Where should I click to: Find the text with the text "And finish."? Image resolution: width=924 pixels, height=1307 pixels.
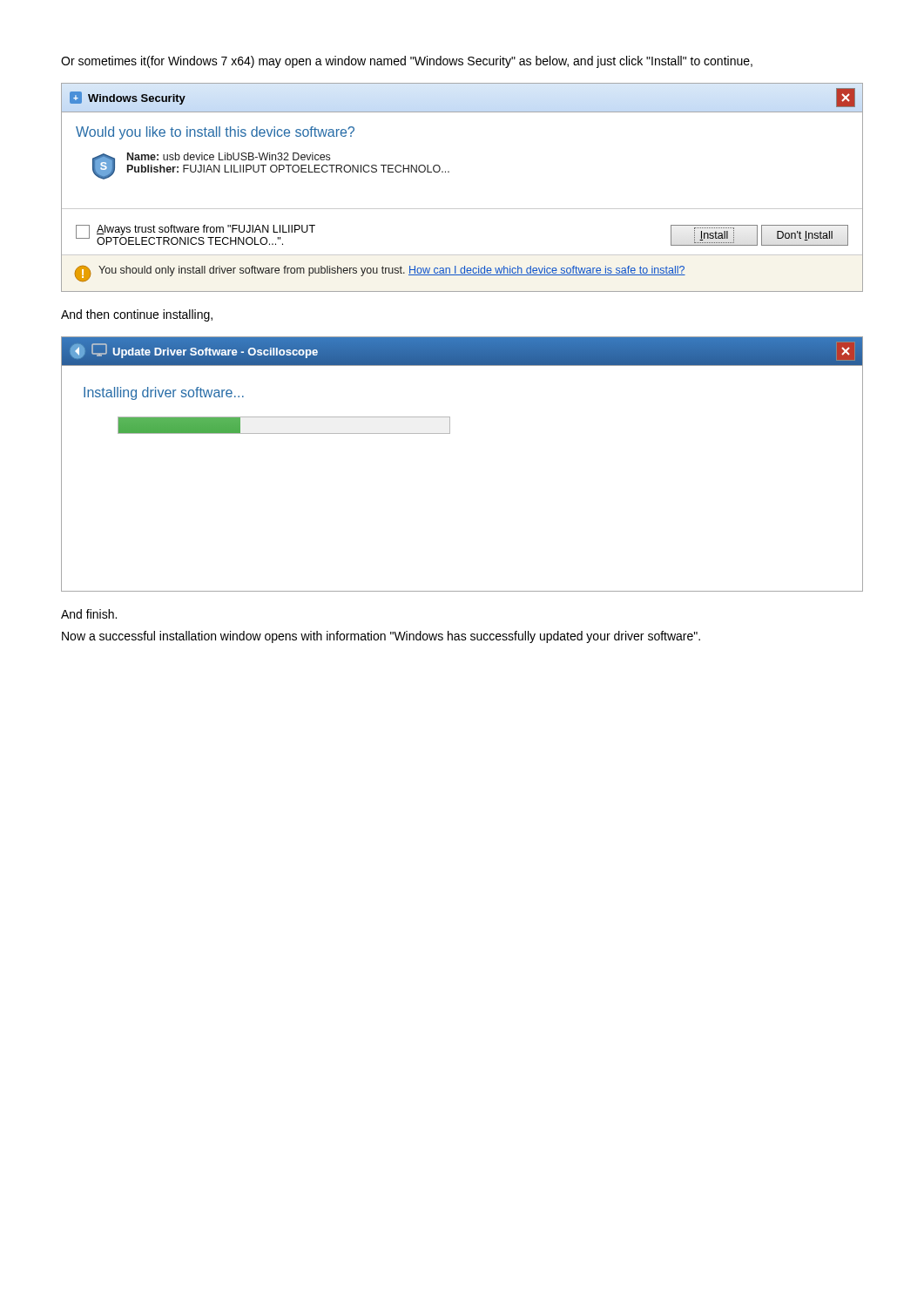89,614
